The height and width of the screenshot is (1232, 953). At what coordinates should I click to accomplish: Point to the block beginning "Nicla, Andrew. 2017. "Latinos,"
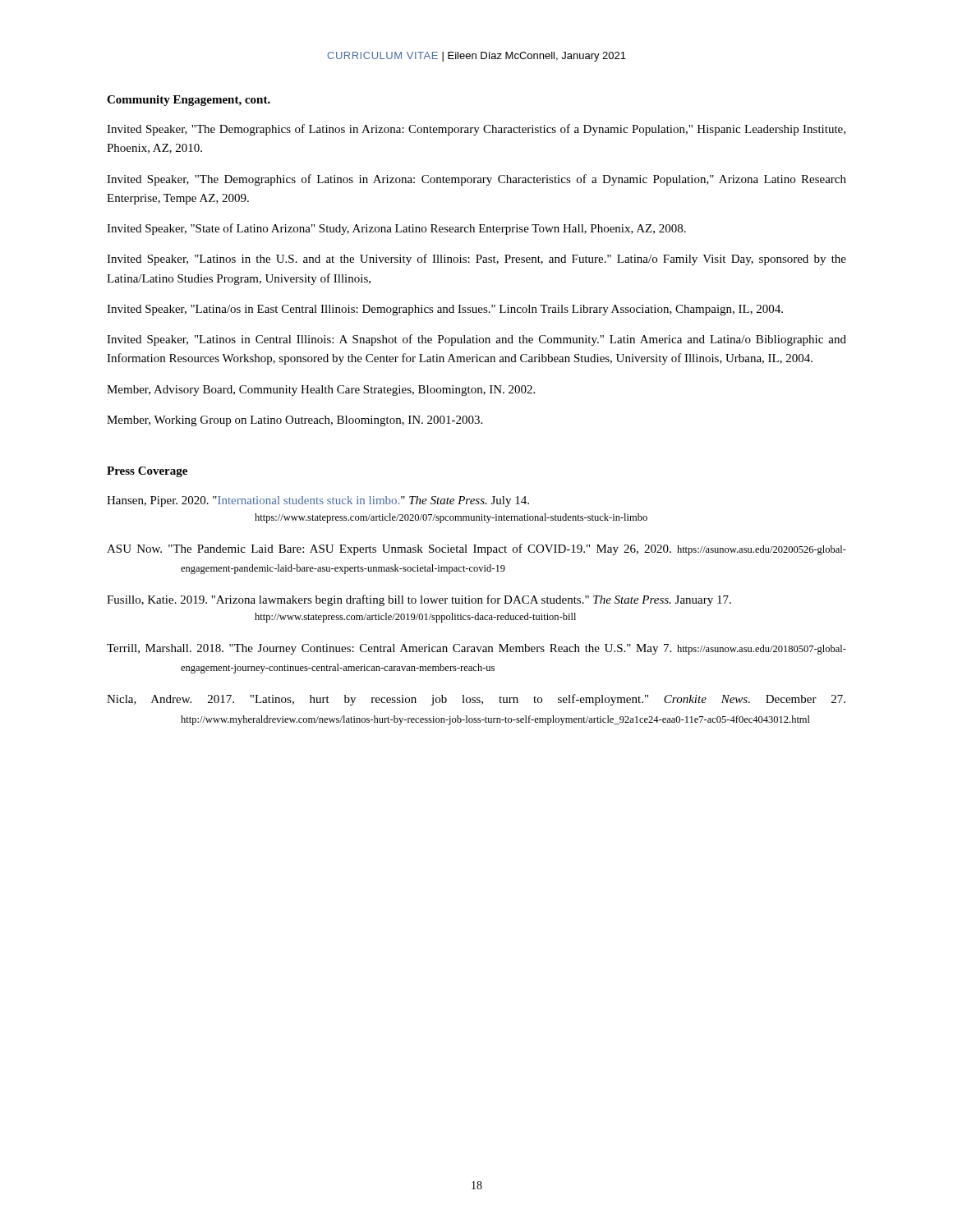[x=476, y=709]
